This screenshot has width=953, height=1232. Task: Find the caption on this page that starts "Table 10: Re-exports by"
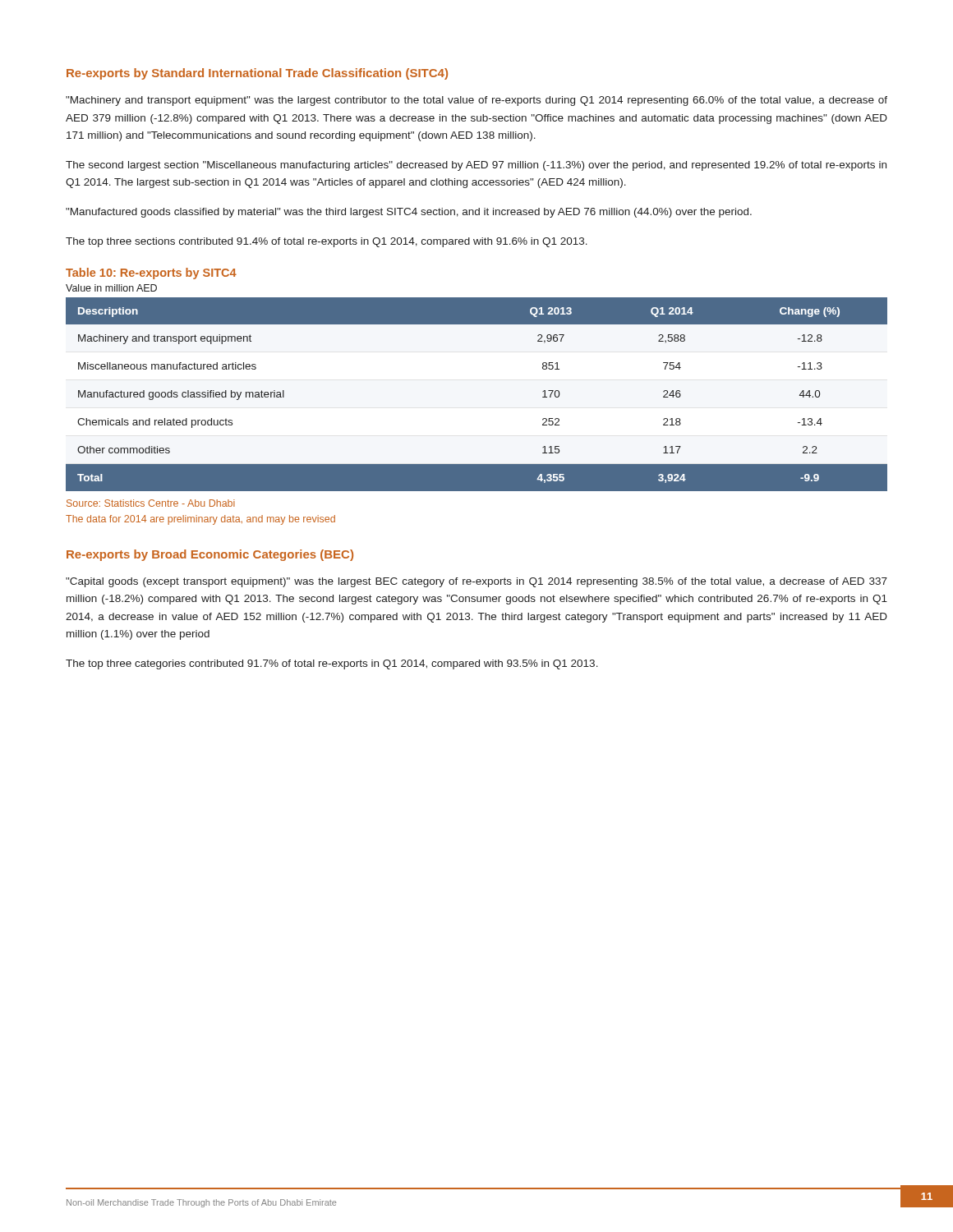point(151,273)
